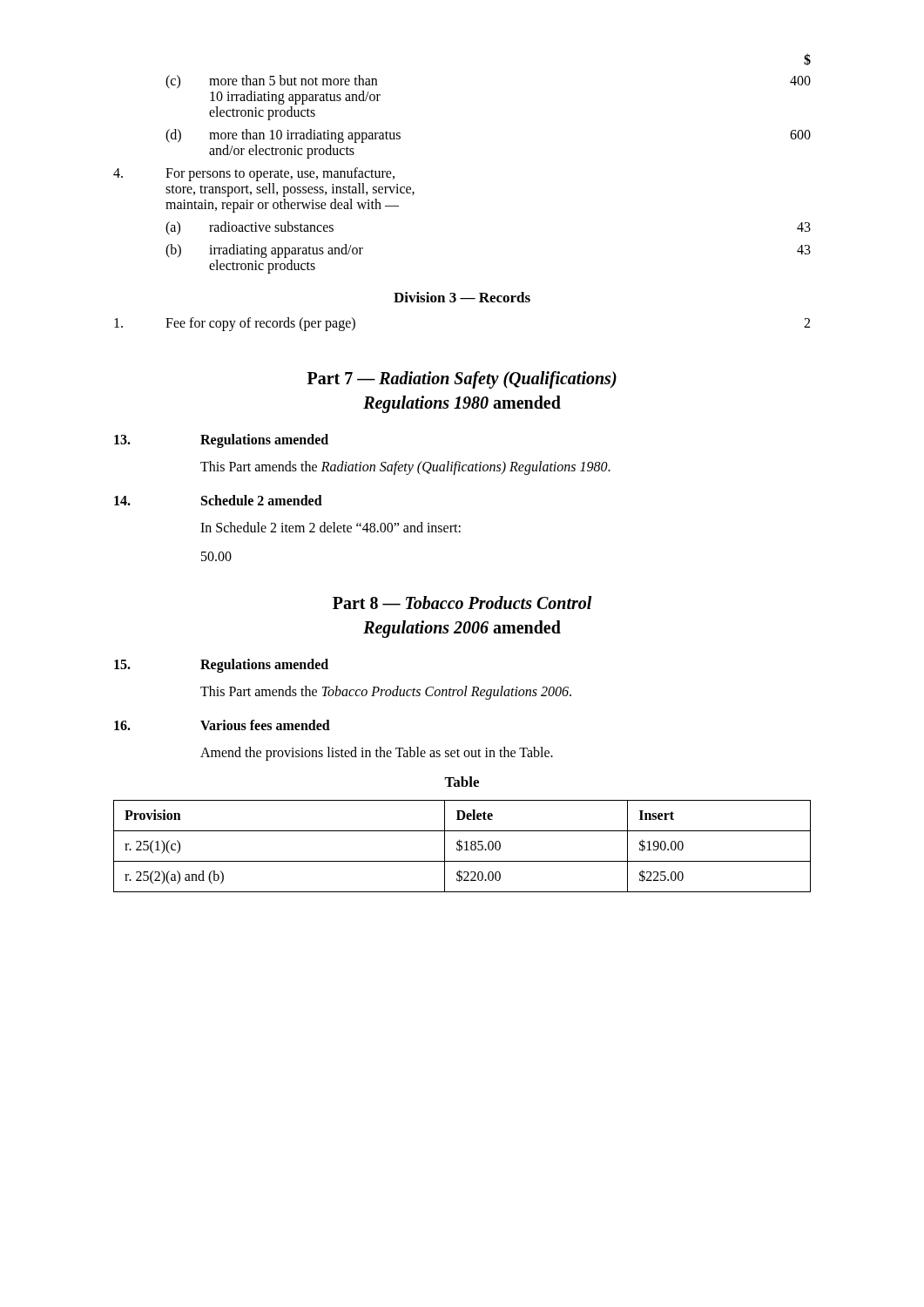Select the block starting "14. Schedule 2 amended"

(218, 501)
